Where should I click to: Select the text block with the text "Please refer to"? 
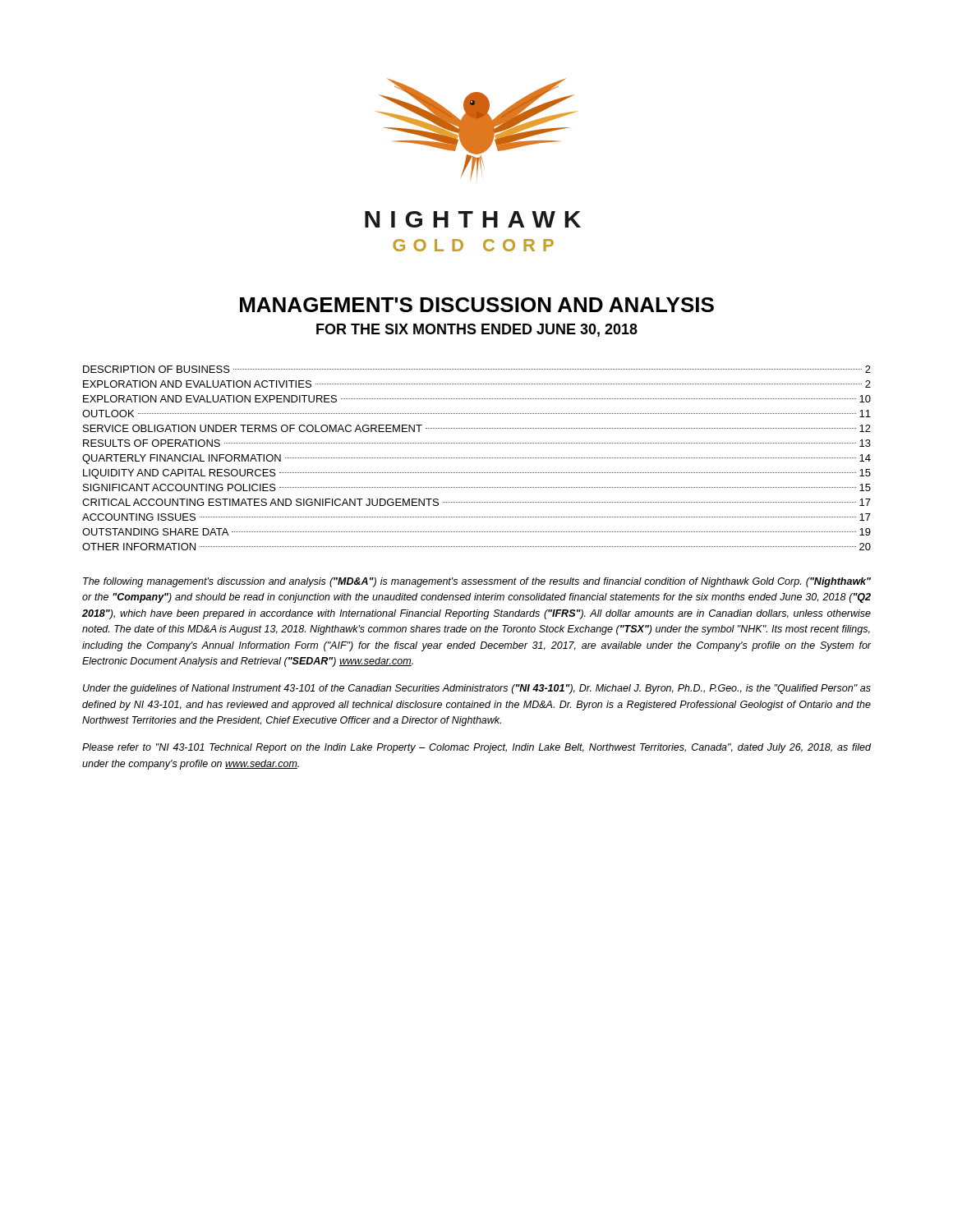pos(476,756)
